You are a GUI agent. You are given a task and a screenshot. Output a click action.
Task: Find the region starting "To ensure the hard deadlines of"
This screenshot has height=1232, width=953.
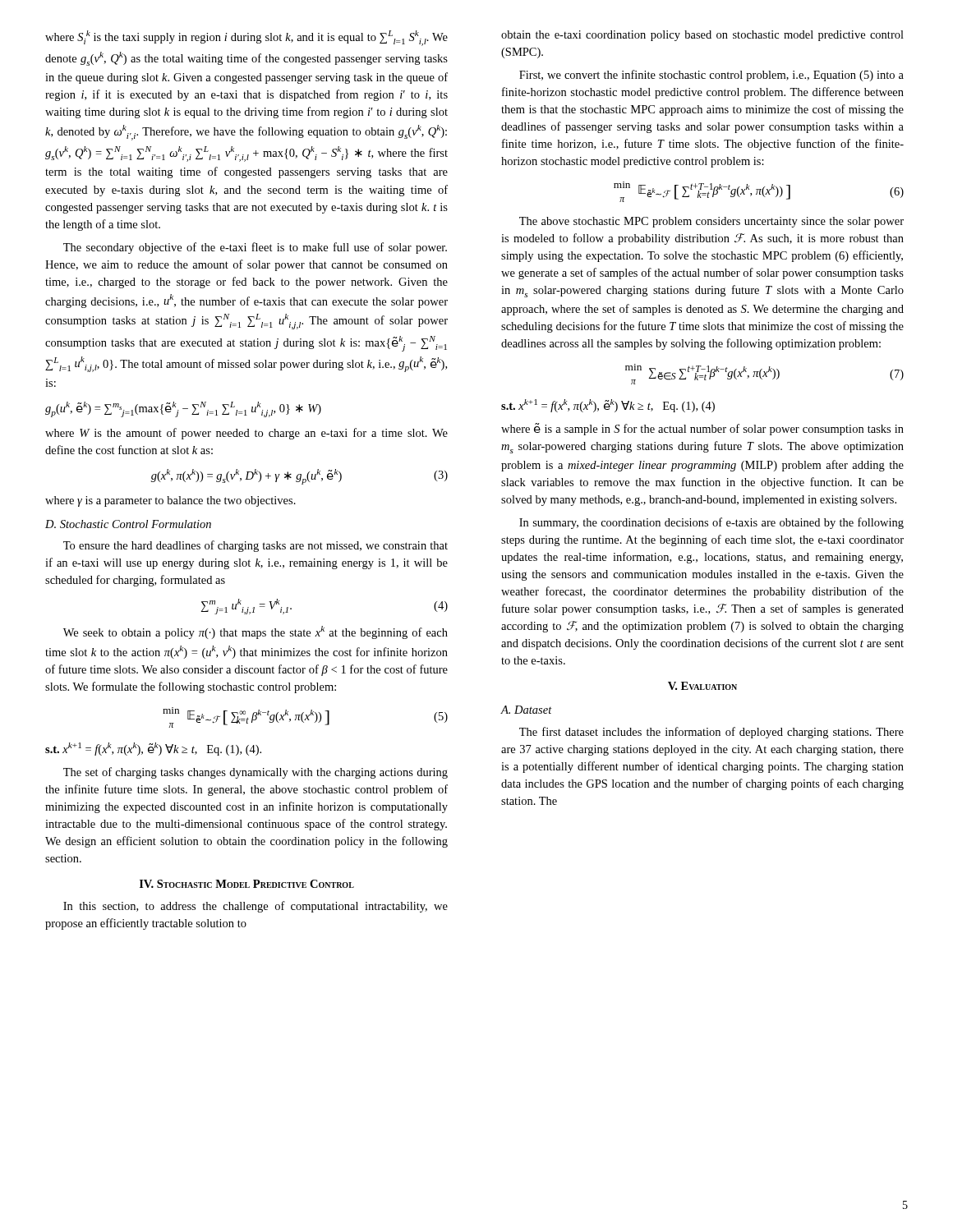(x=246, y=563)
